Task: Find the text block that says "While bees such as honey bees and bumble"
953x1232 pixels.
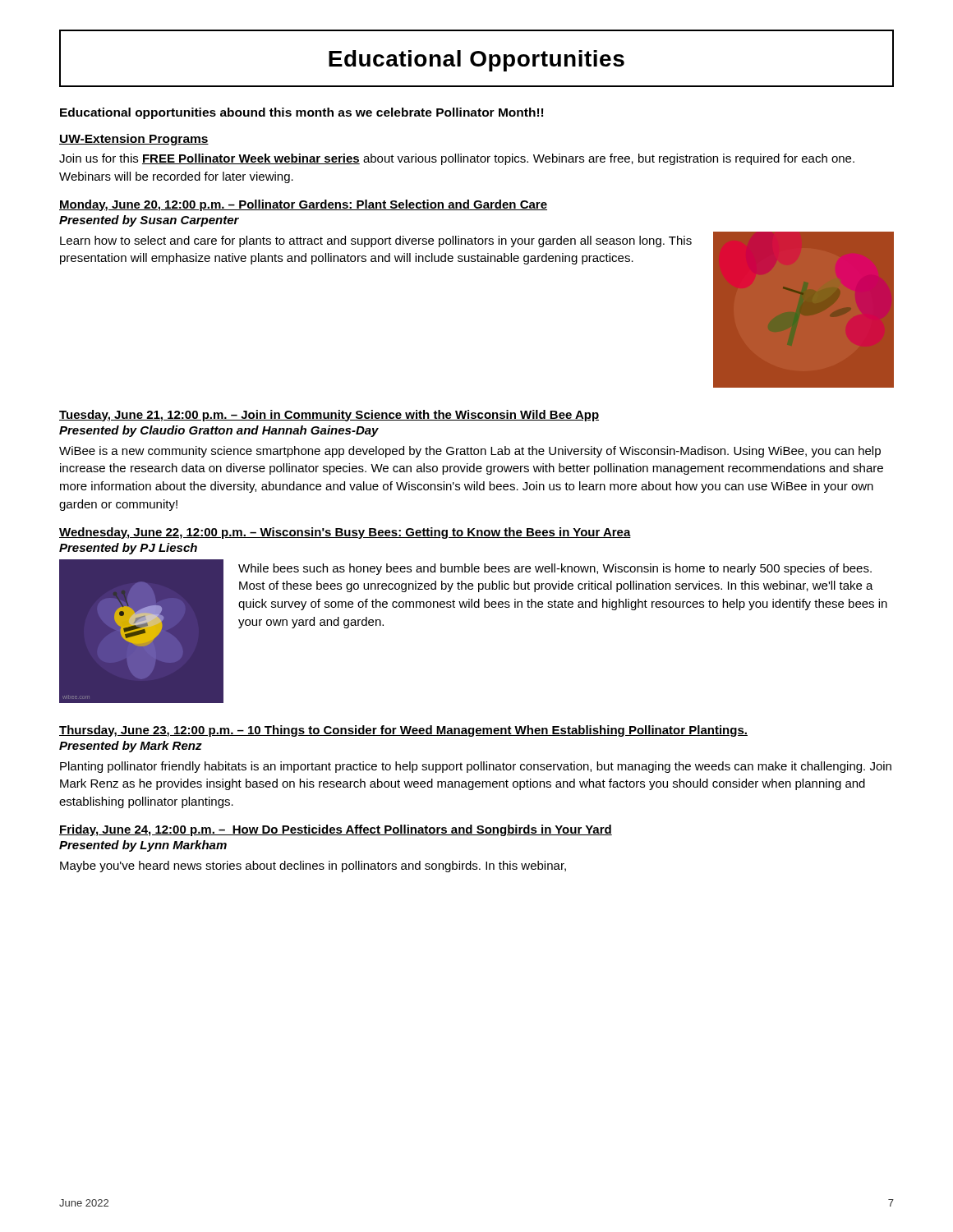Action: 563,594
